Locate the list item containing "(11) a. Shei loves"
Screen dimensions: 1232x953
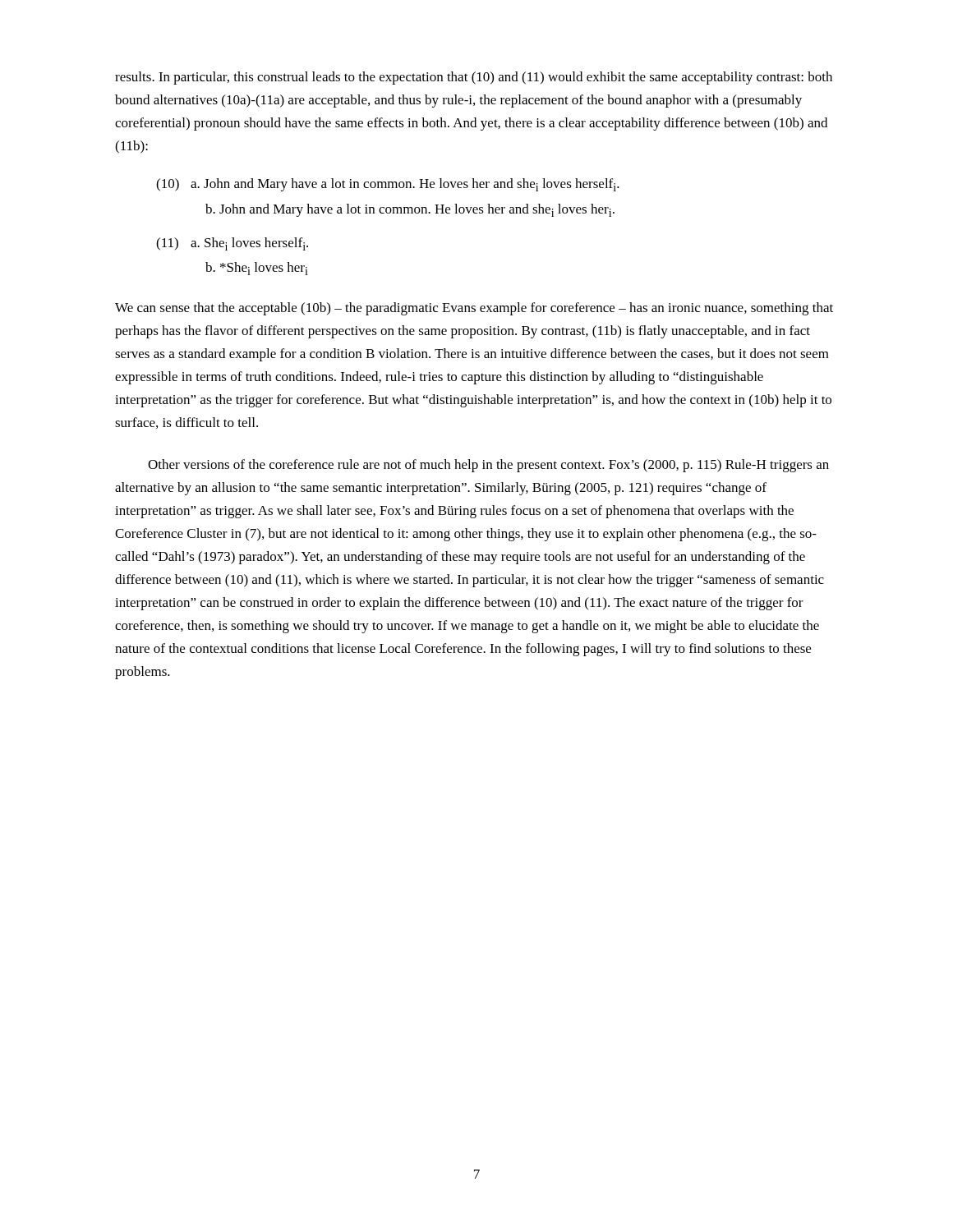(232, 244)
